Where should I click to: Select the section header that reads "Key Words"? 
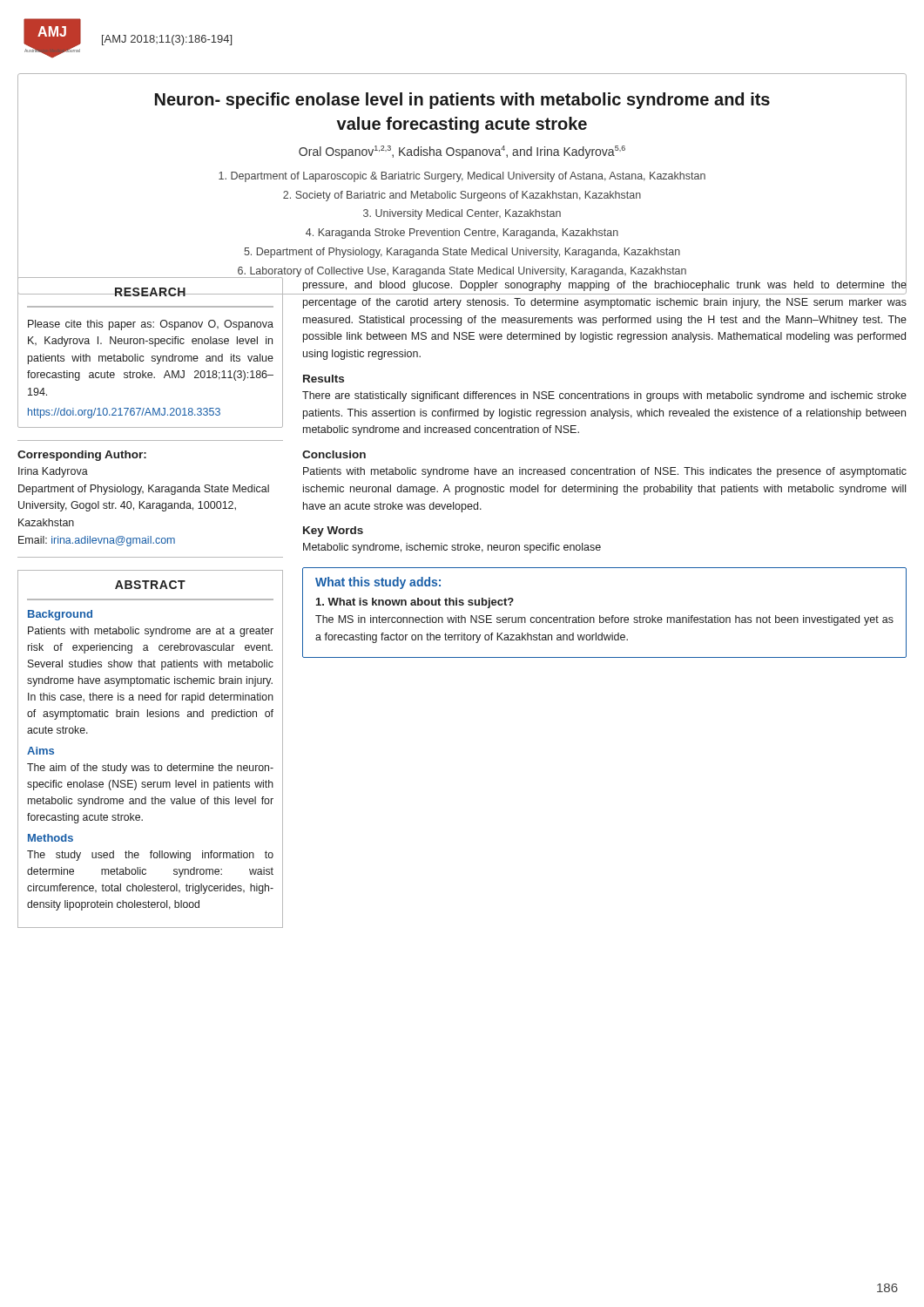coord(333,530)
